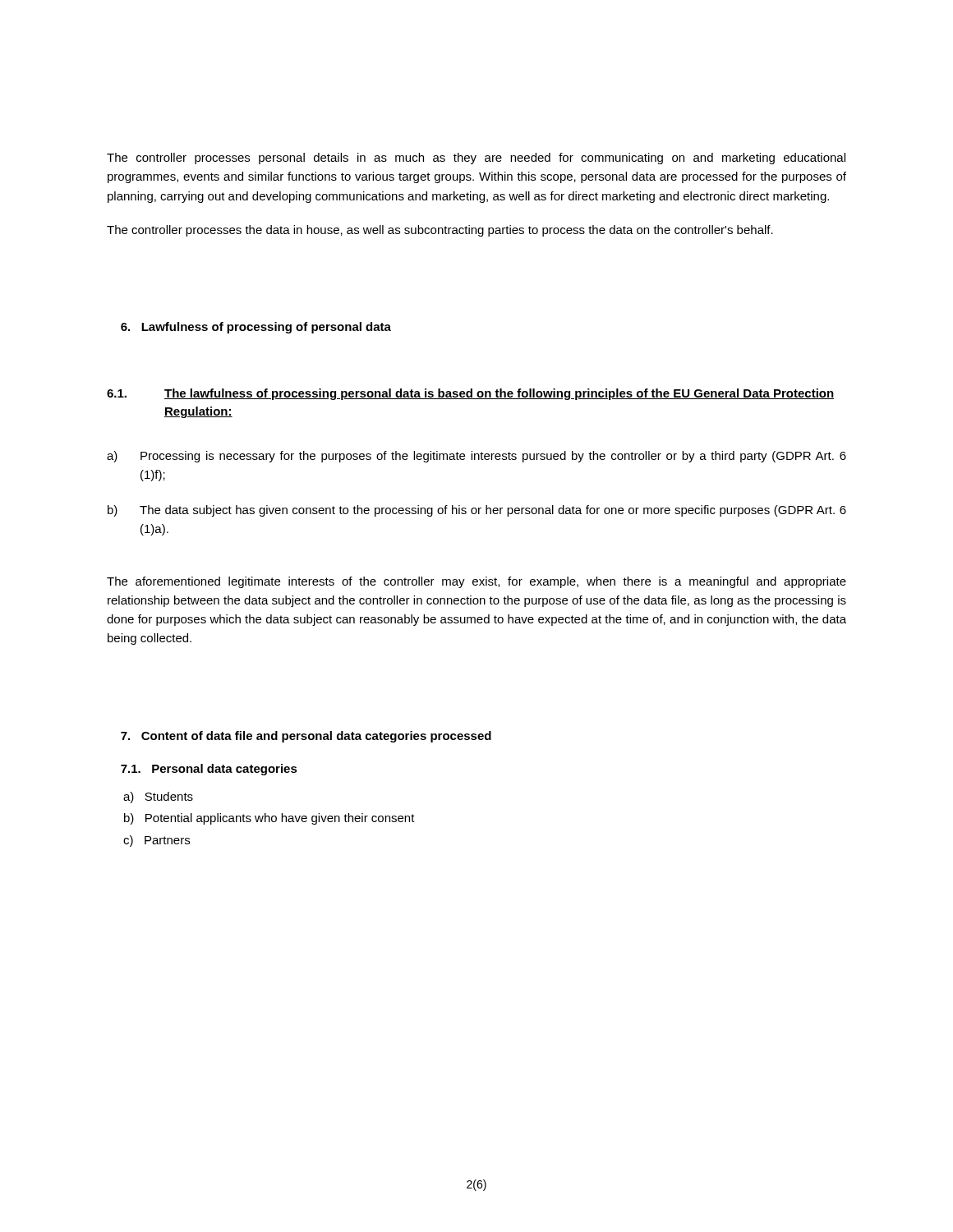Viewport: 953px width, 1232px height.
Task: Select the passage starting "b) Potential applicants who have given"
Action: [269, 818]
